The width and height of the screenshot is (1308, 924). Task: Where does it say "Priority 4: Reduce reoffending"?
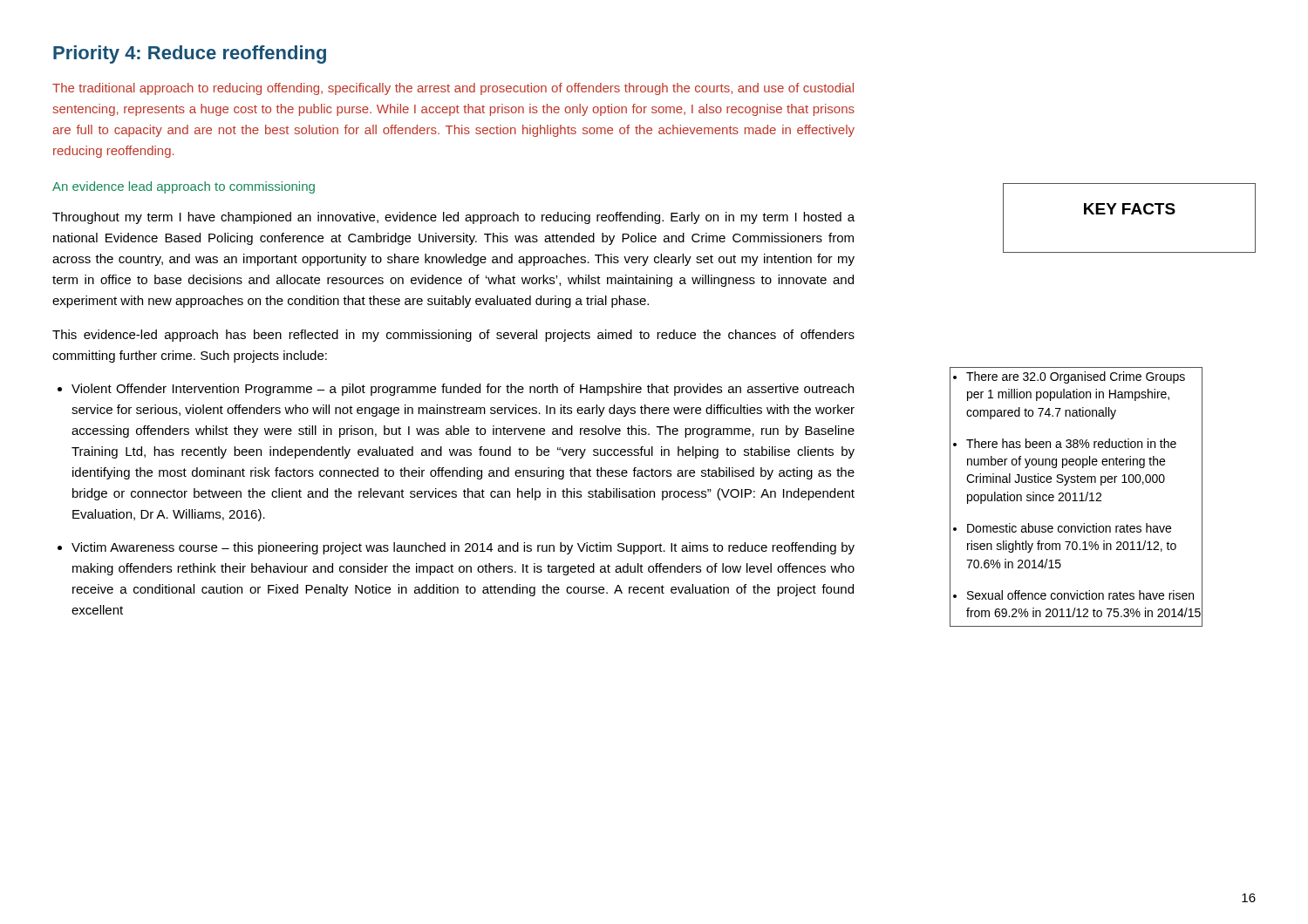[190, 54]
